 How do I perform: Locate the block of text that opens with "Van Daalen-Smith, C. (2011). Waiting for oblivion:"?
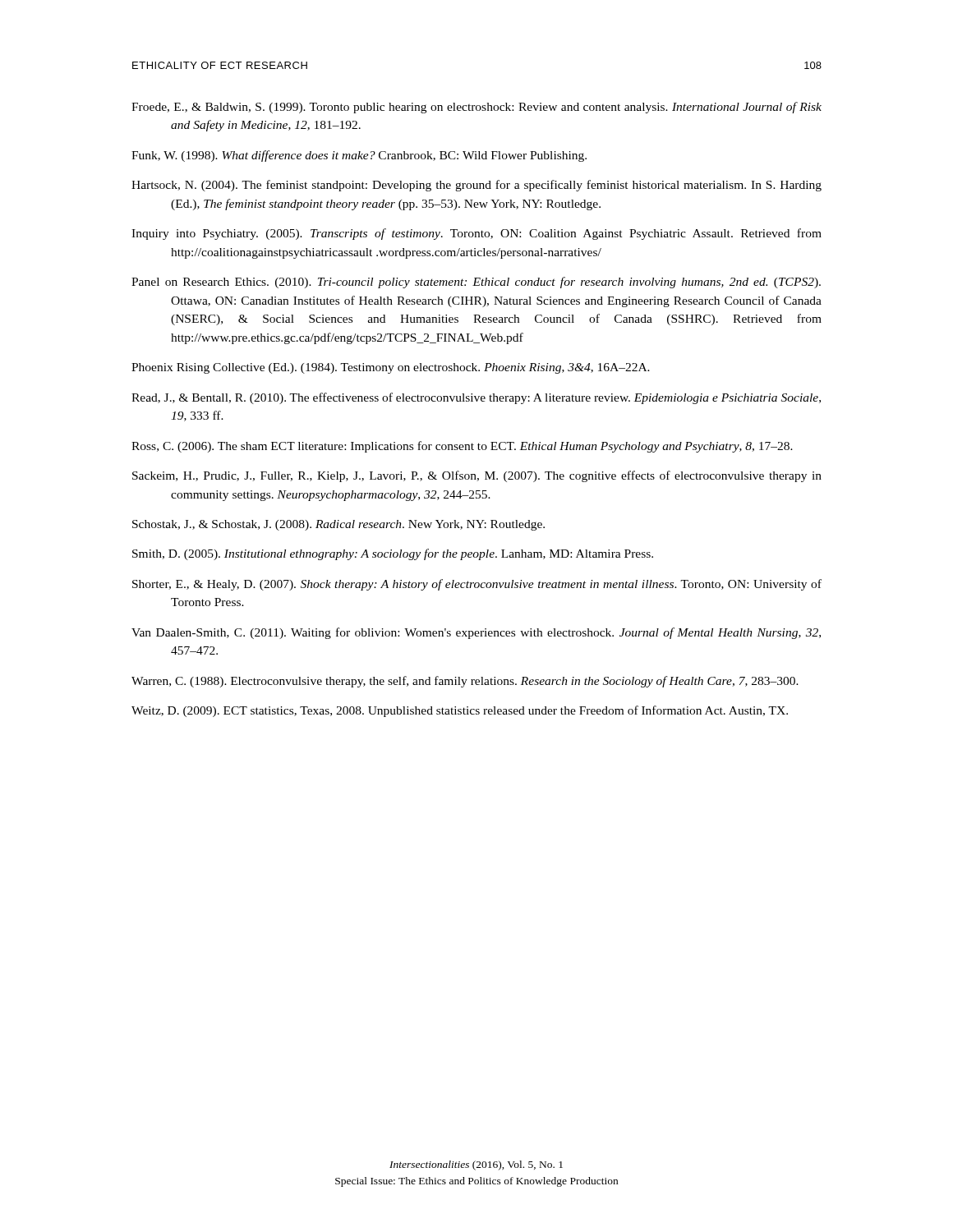click(x=476, y=641)
